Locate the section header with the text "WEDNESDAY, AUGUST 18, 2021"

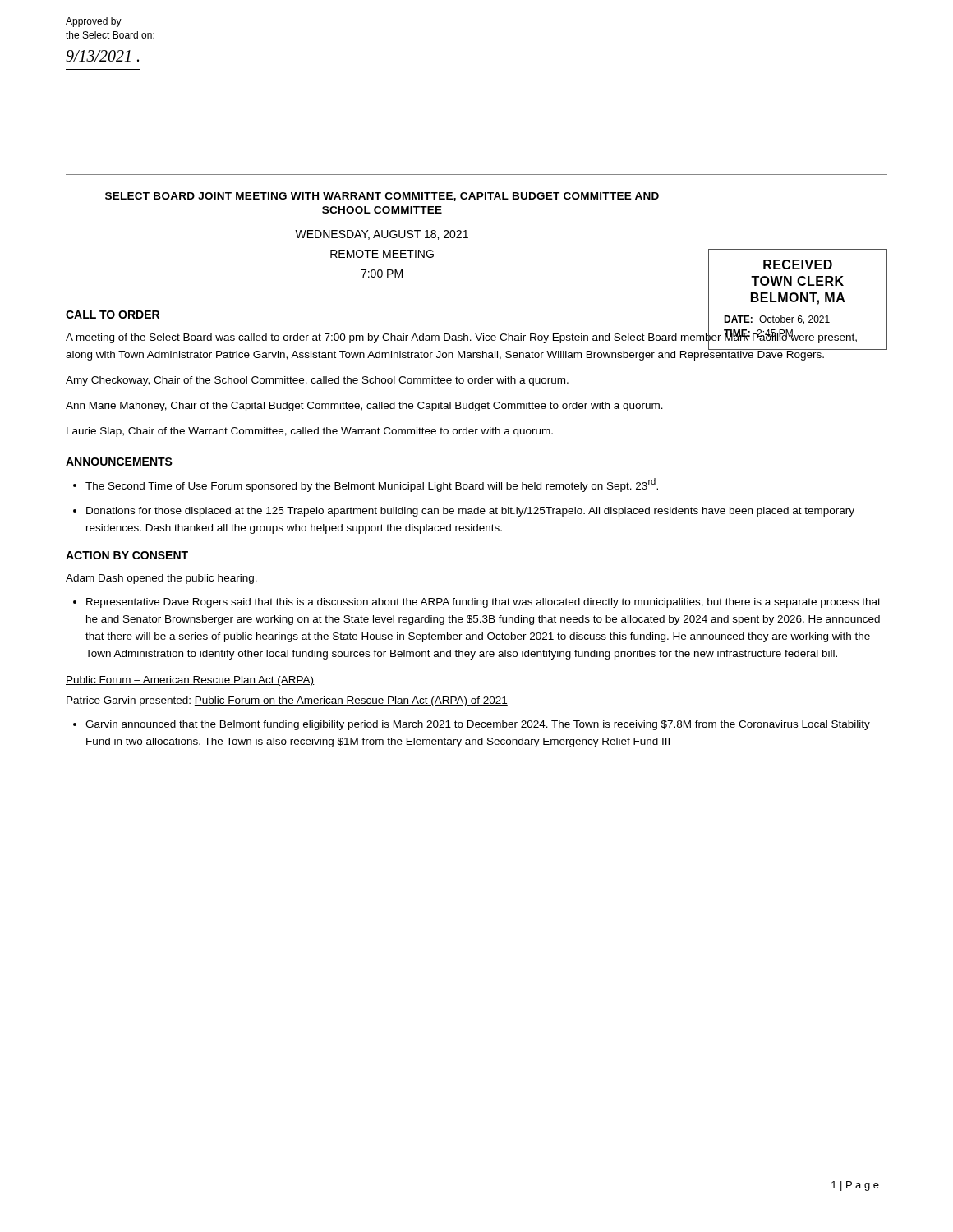[382, 234]
